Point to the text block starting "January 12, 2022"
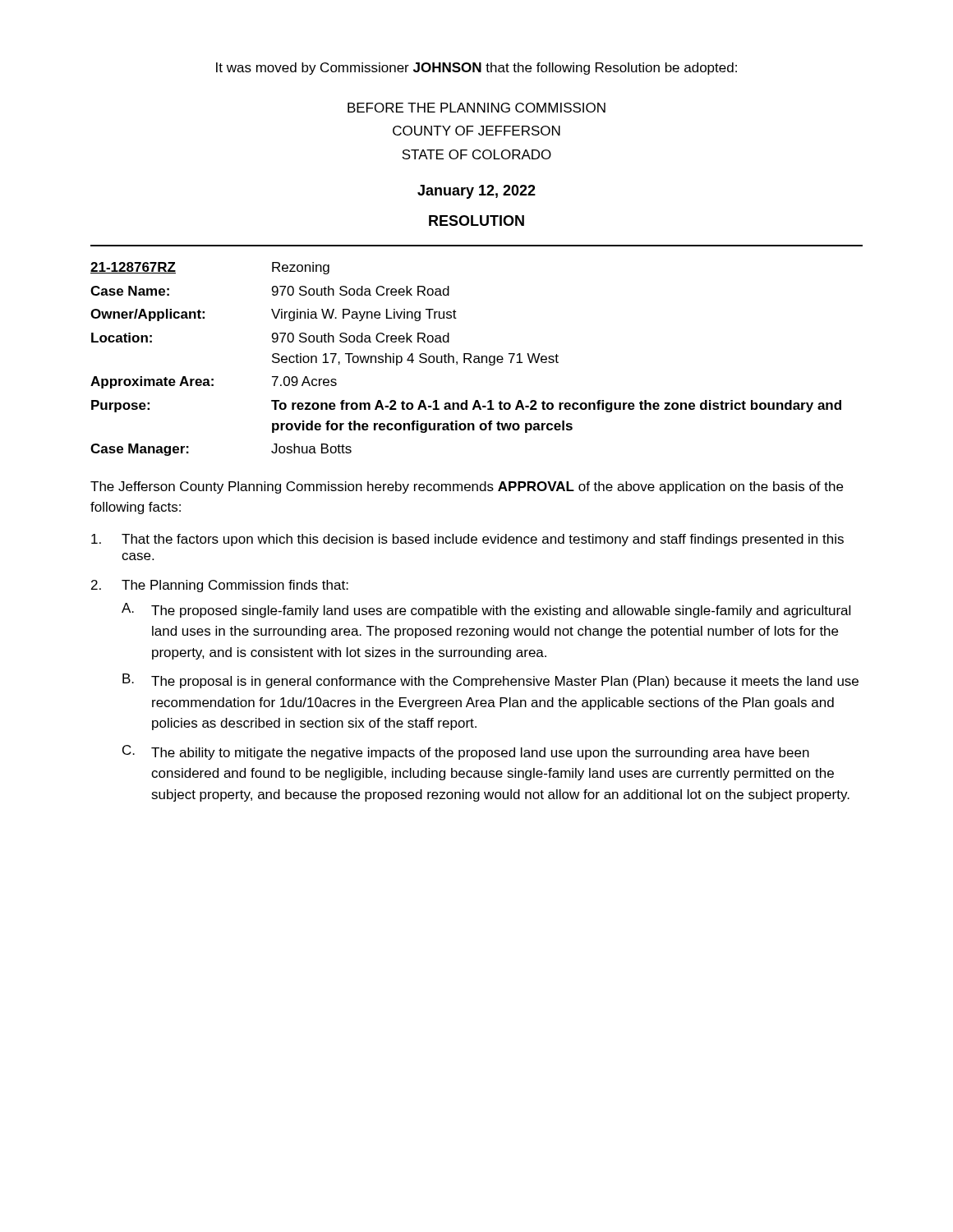The height and width of the screenshot is (1232, 953). (x=476, y=191)
